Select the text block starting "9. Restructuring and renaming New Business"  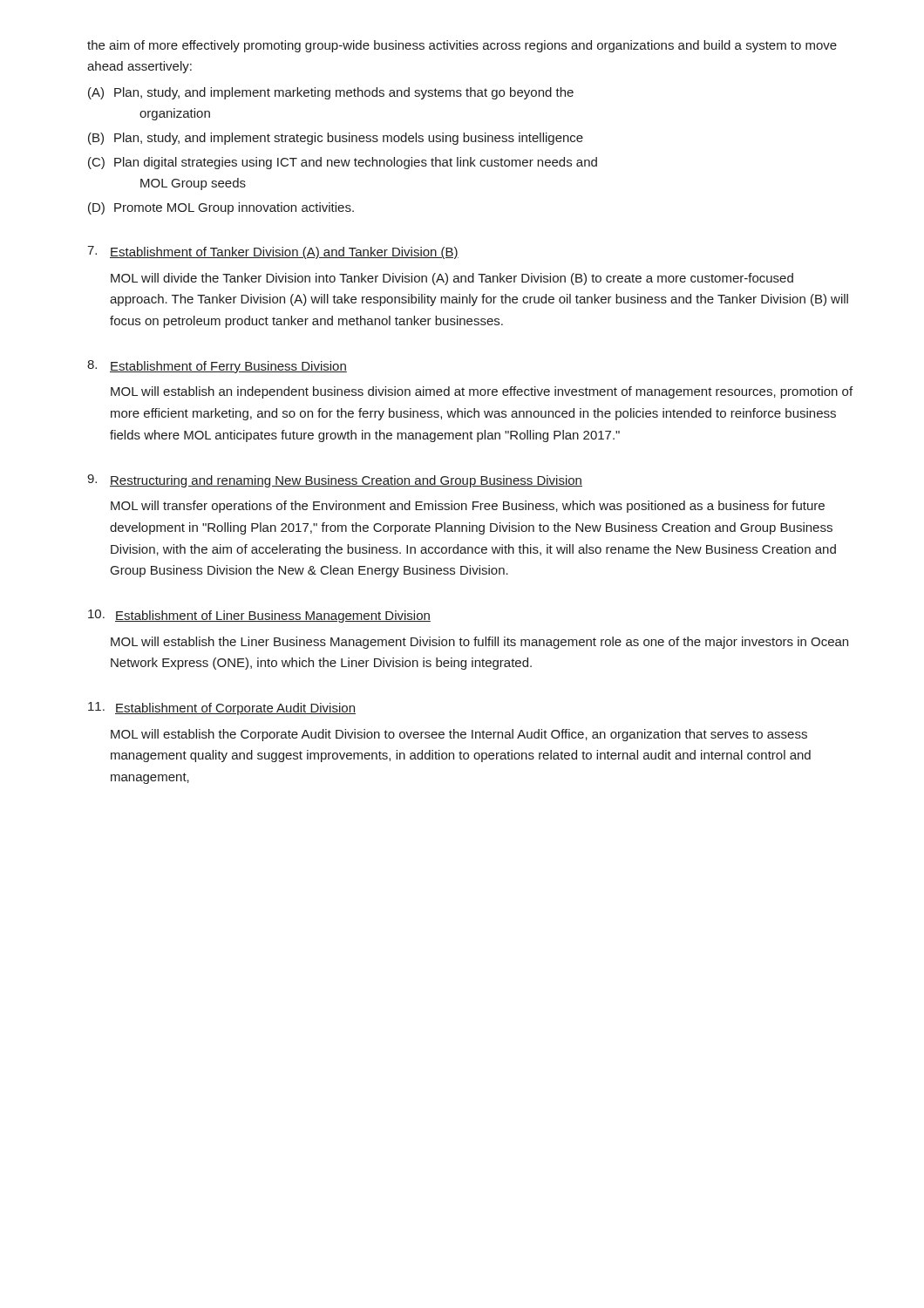[335, 480]
